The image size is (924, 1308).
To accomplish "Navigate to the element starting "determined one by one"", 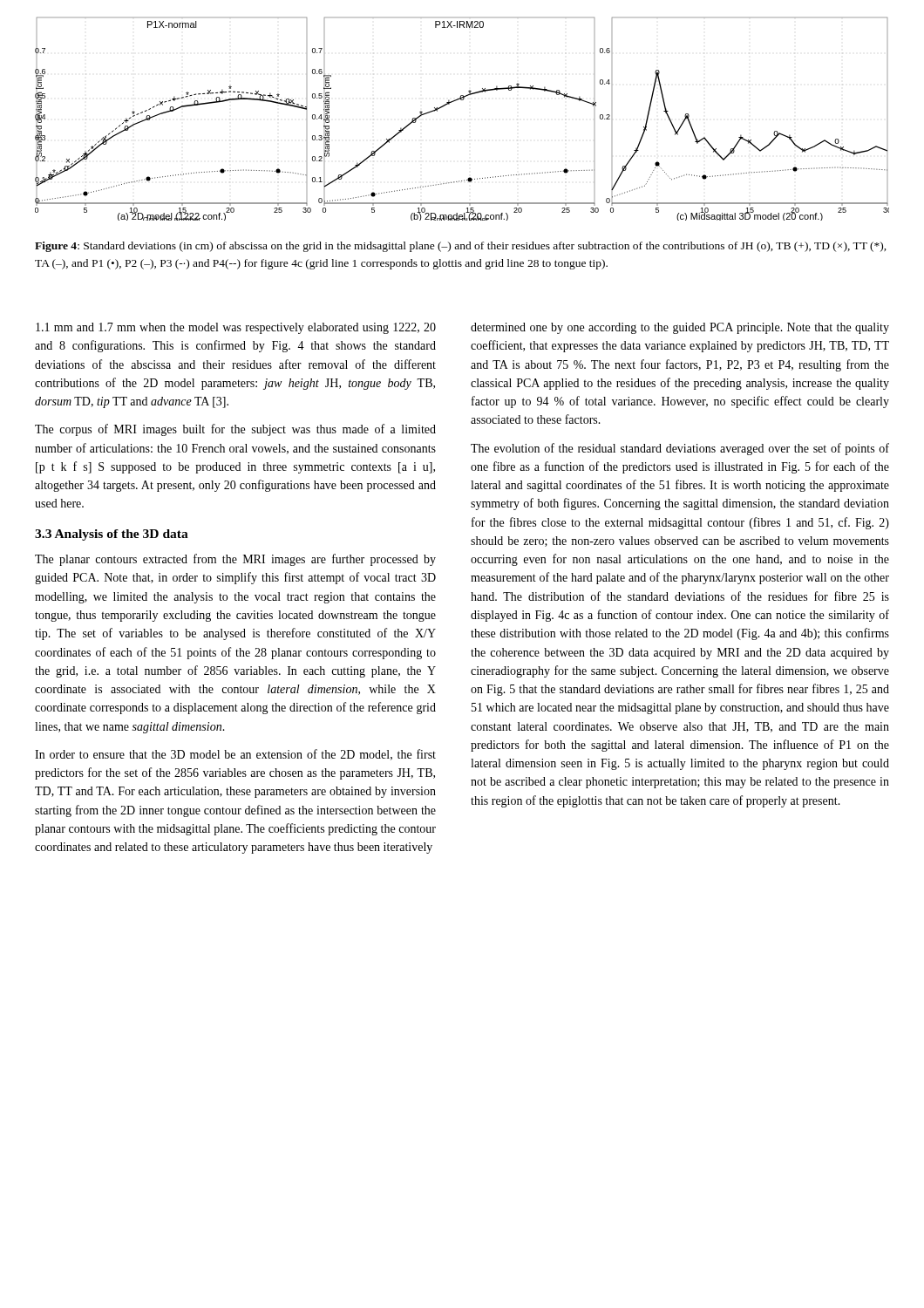I will click(x=680, y=374).
